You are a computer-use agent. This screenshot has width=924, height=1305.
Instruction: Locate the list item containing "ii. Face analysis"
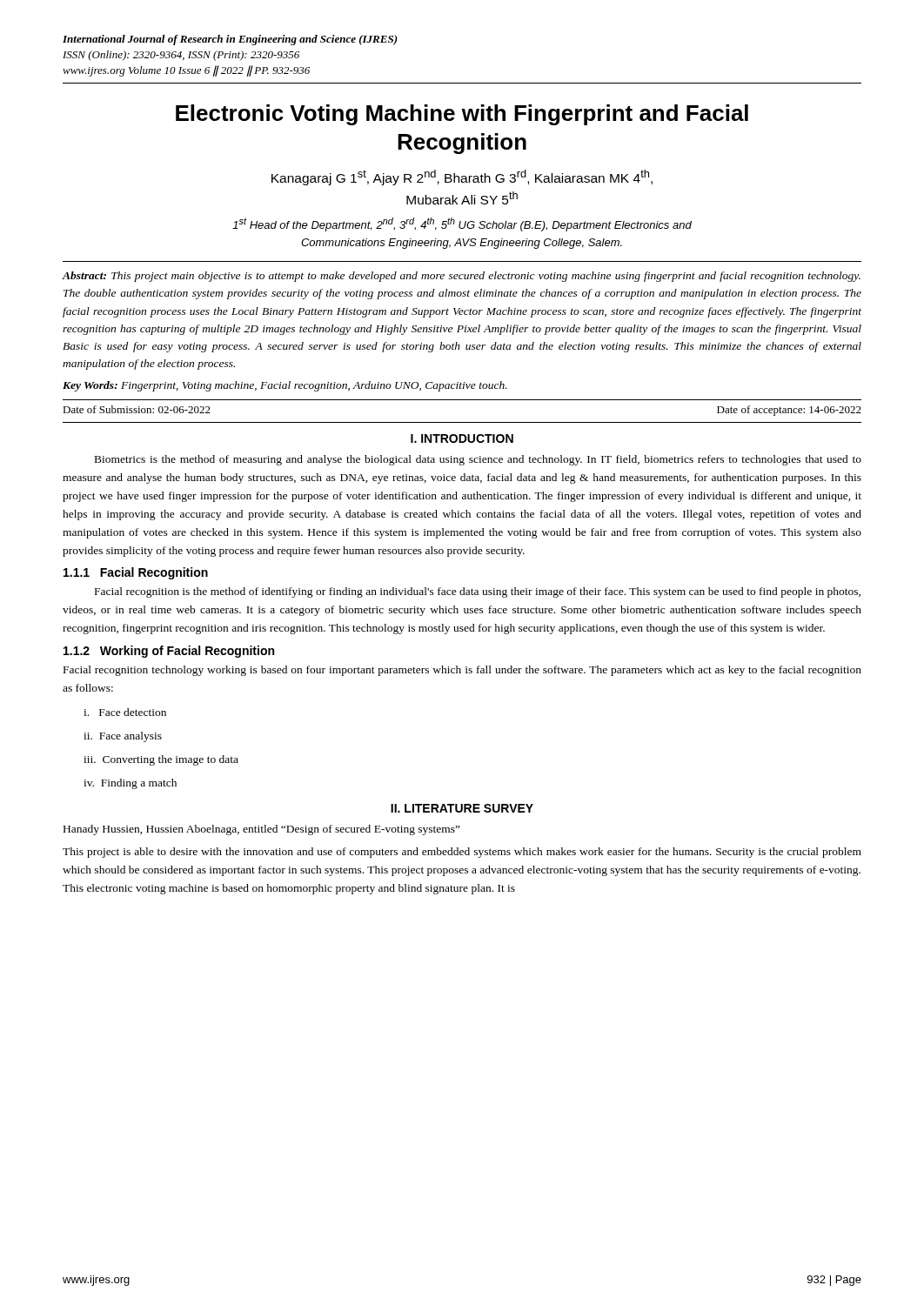click(x=123, y=737)
